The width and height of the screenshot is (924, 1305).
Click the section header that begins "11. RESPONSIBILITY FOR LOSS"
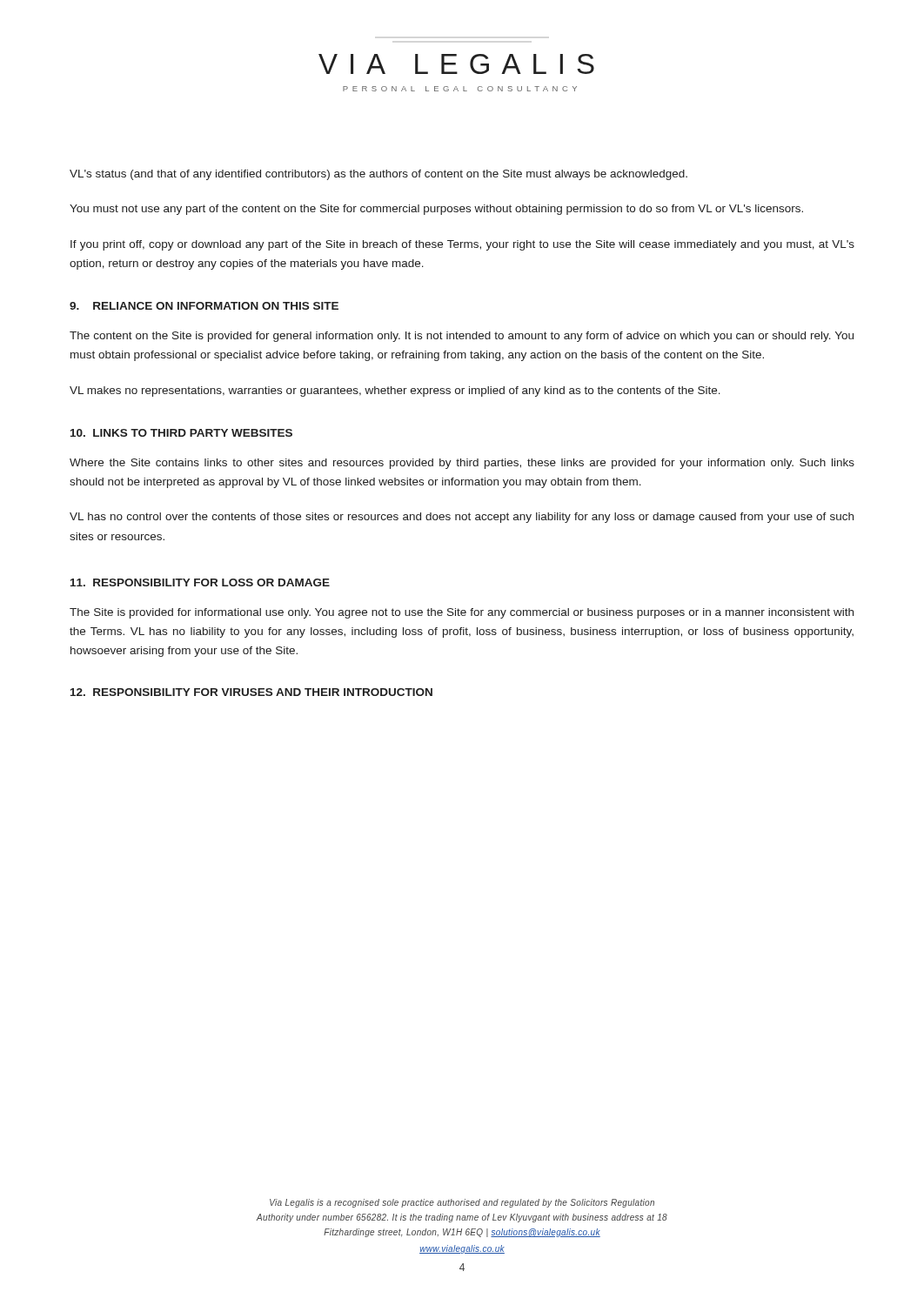pyautogui.click(x=200, y=582)
